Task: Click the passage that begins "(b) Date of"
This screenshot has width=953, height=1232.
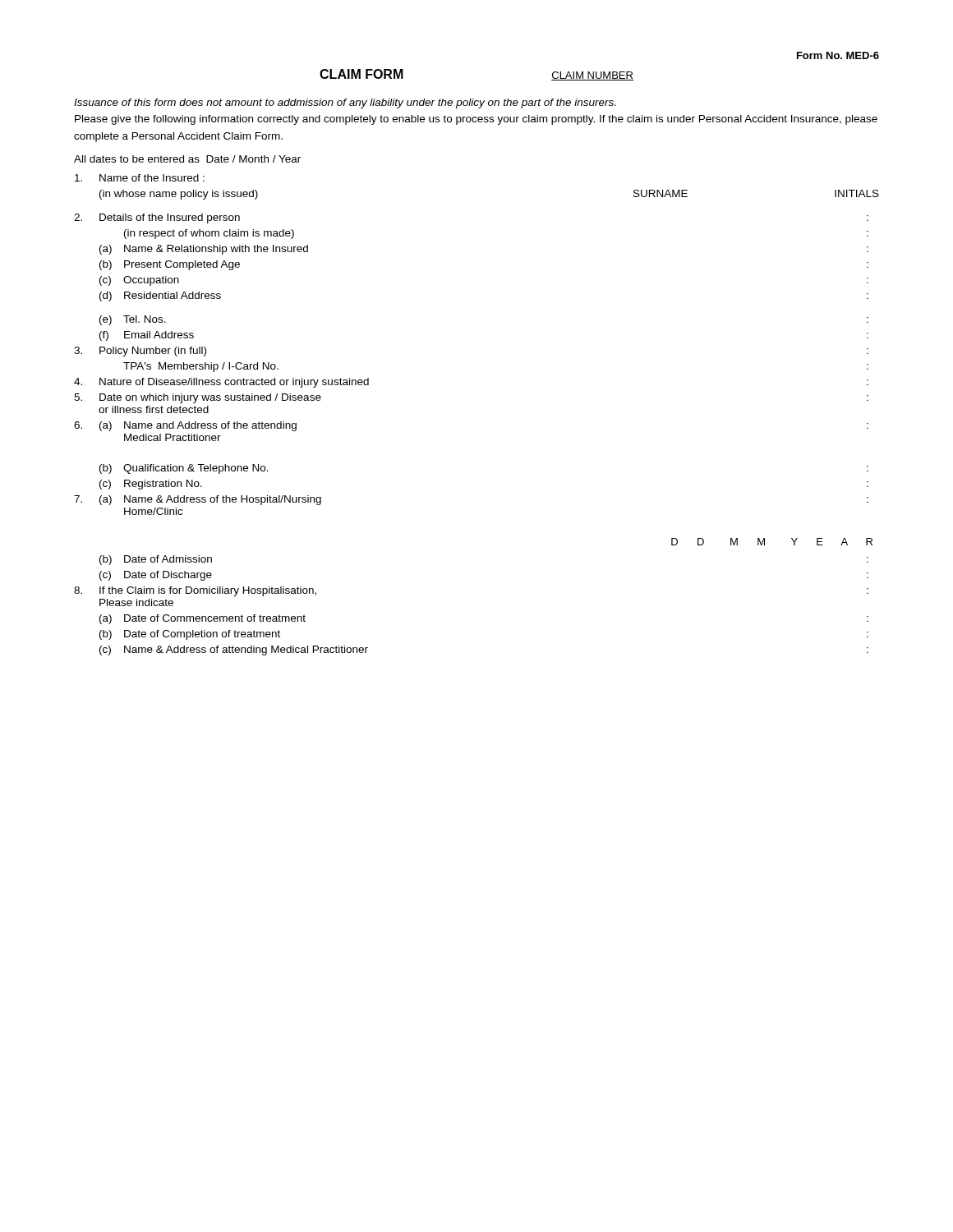Action: 167,560
